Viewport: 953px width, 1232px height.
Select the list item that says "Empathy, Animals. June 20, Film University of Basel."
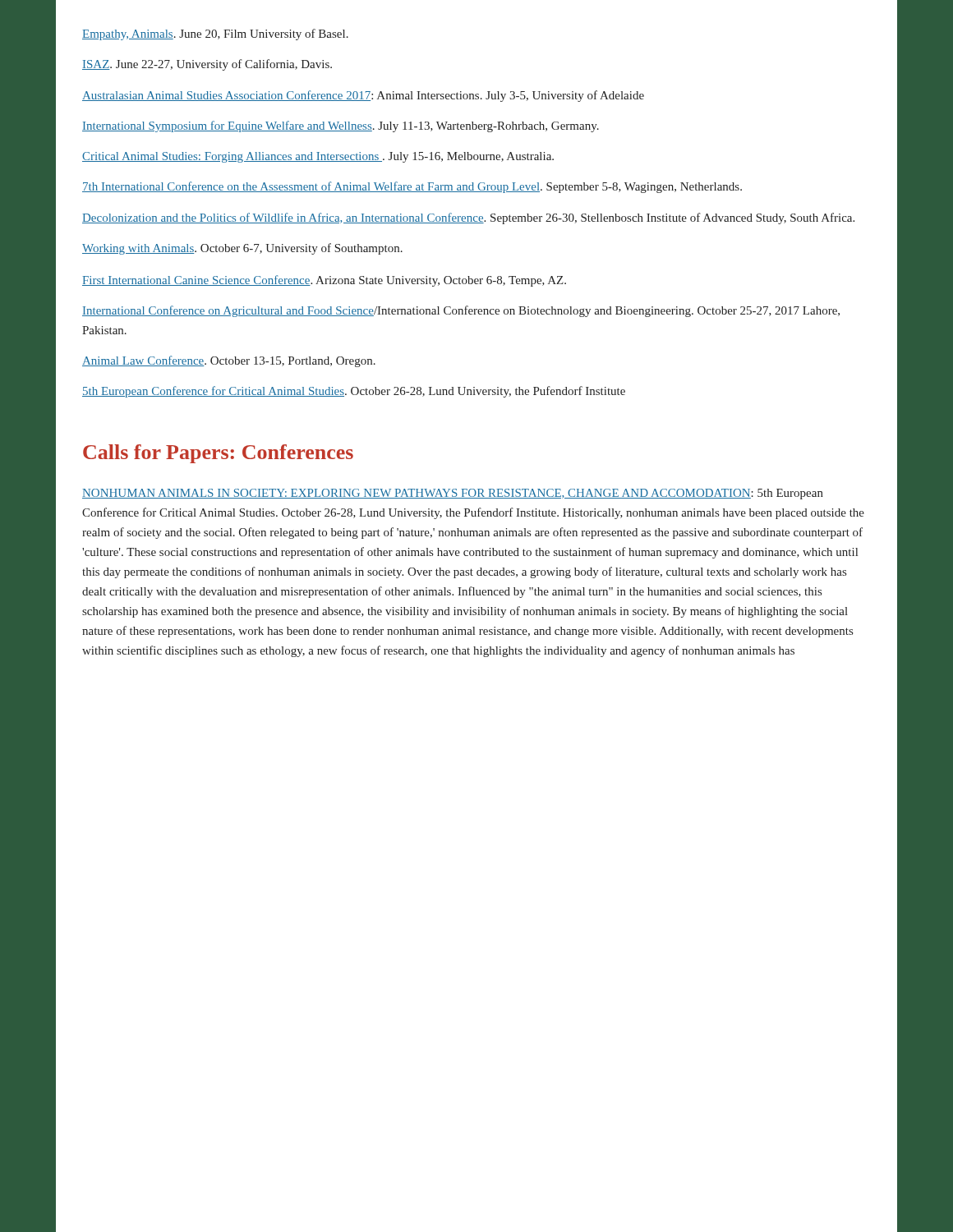(215, 34)
